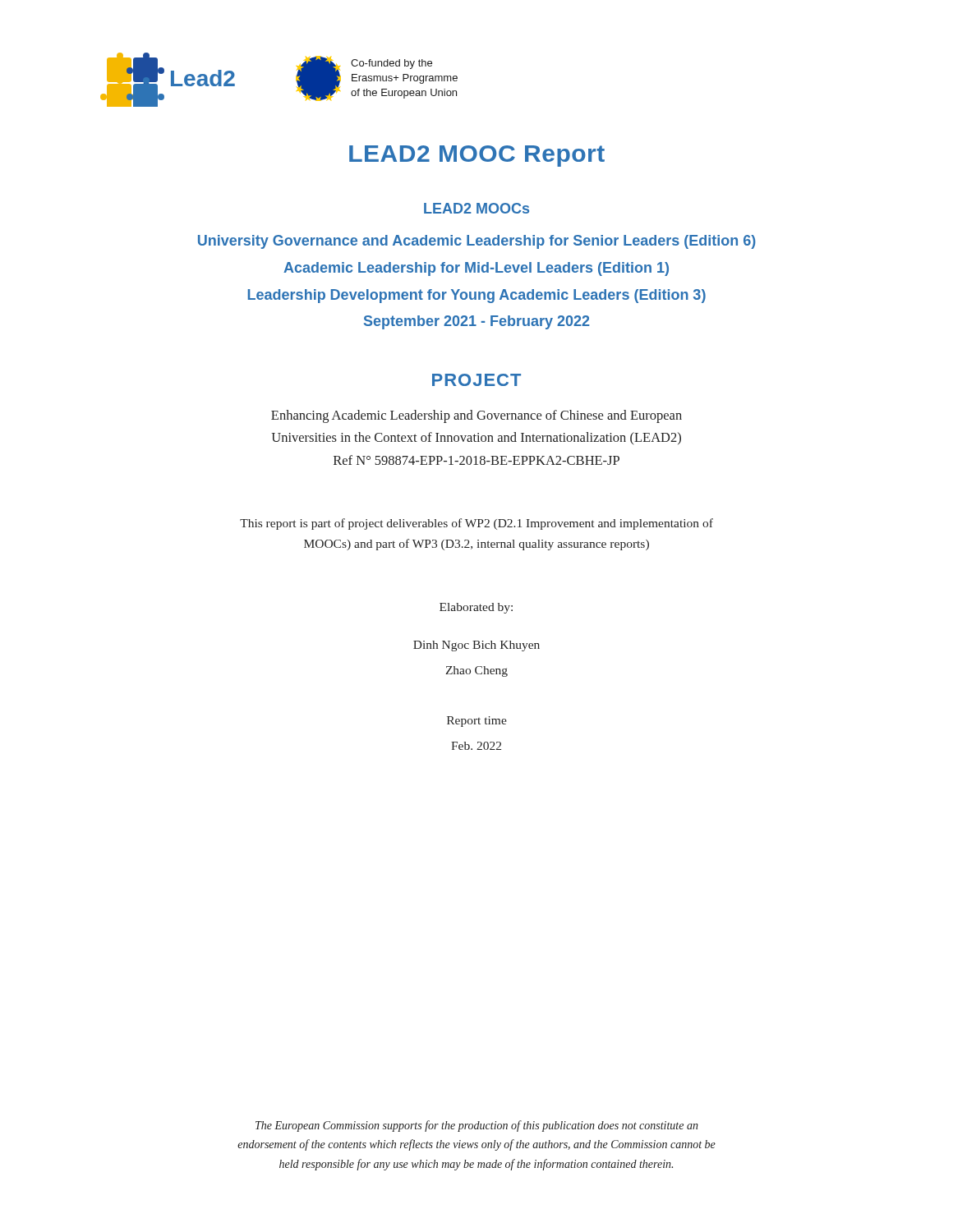953x1232 pixels.
Task: Select the text block that says "Elaborated by: Dinh Ngoc Bich Khuyen Zhao"
Action: [476, 677]
